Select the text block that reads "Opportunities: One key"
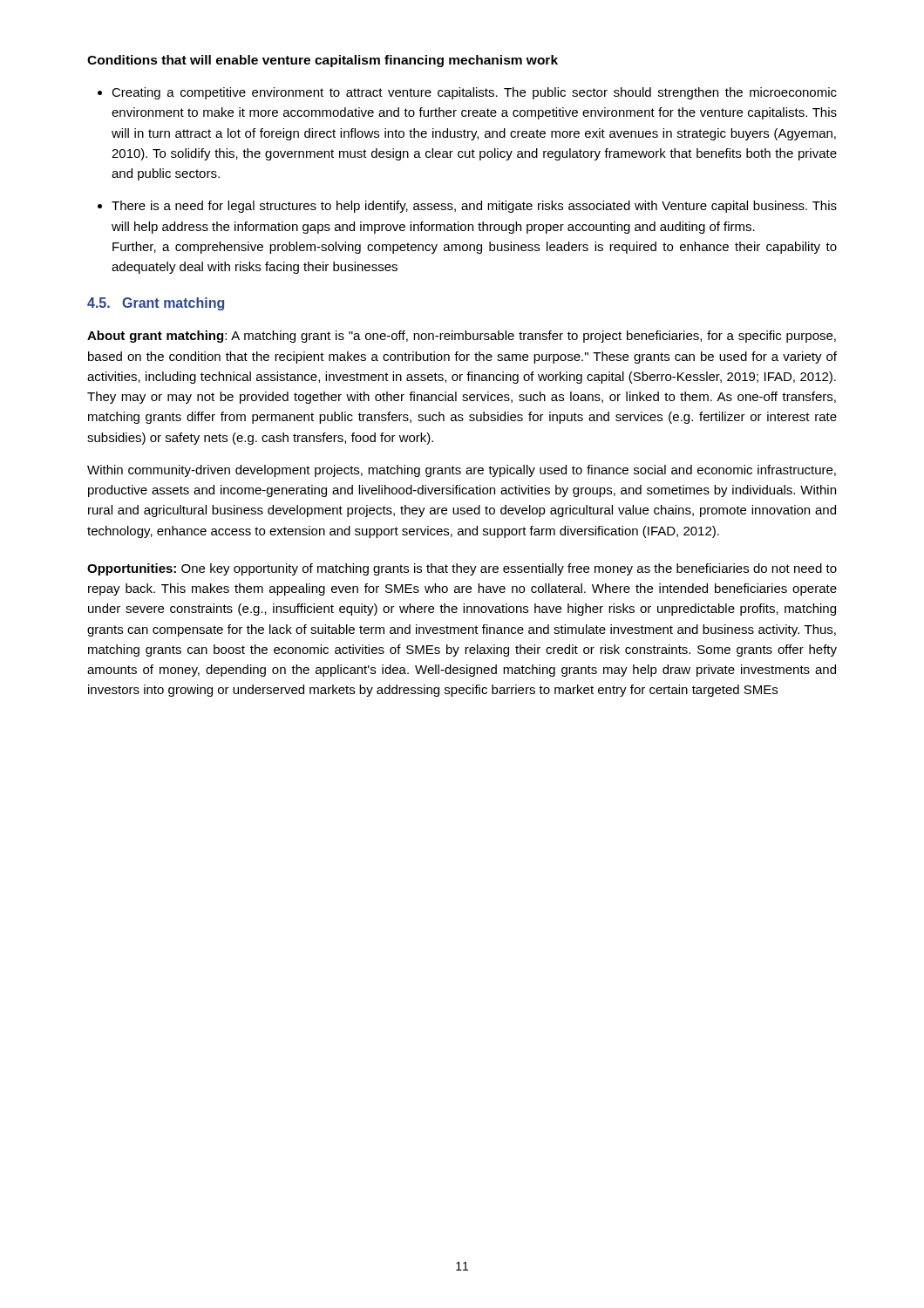924x1308 pixels. tap(462, 629)
